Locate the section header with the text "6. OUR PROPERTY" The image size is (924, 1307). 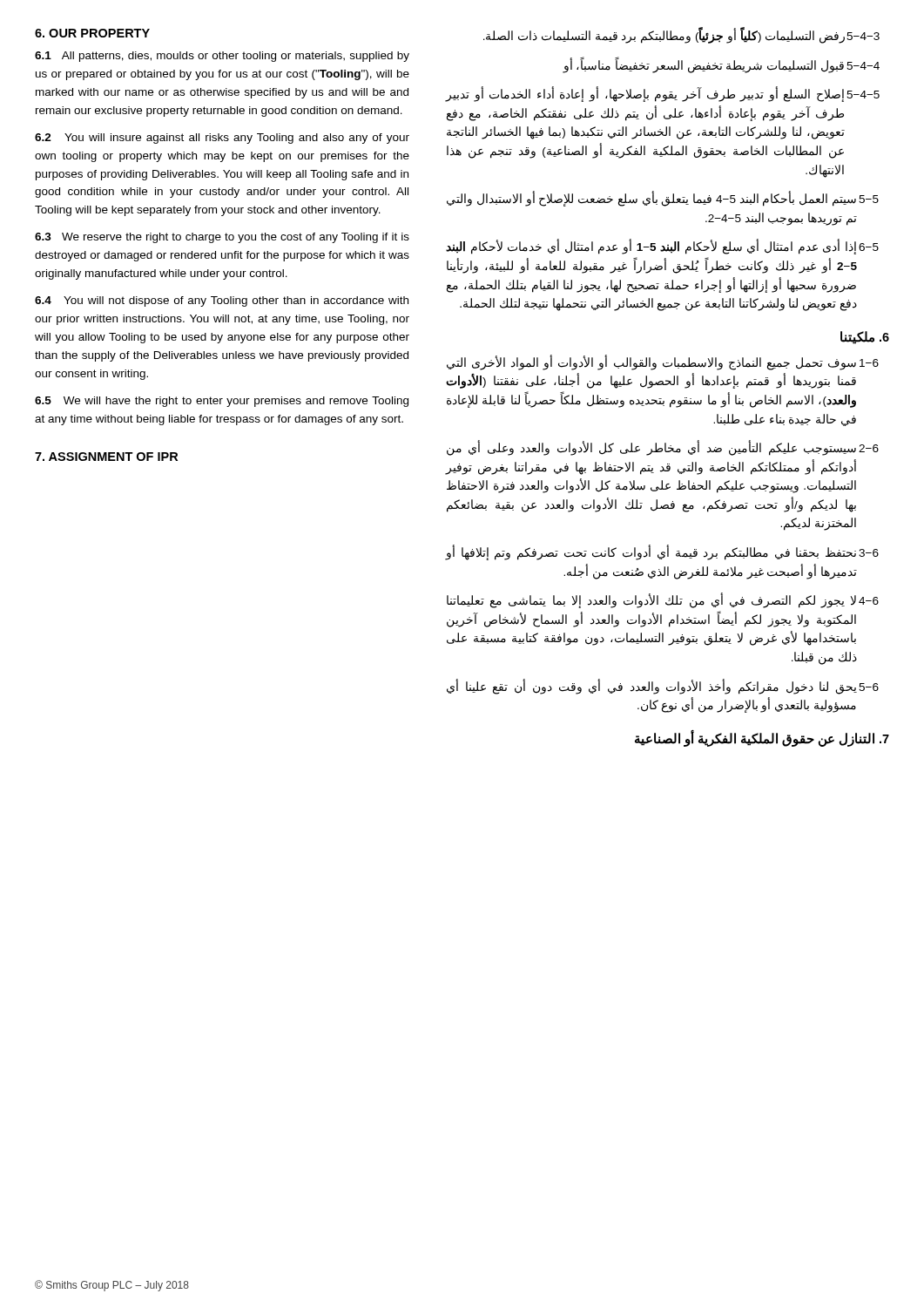pos(92,33)
